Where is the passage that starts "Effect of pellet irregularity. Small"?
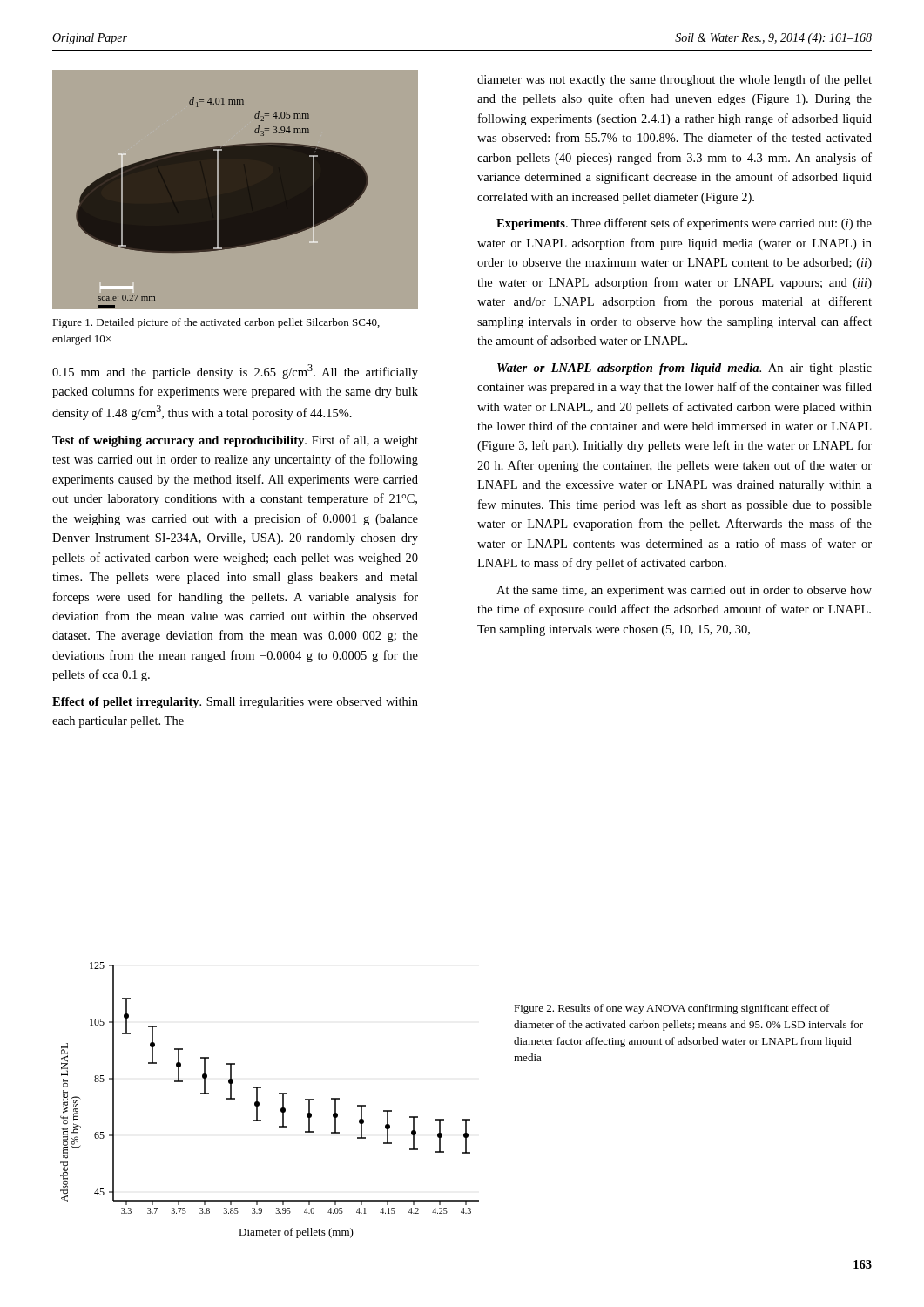Image resolution: width=924 pixels, height=1307 pixels. coord(235,711)
